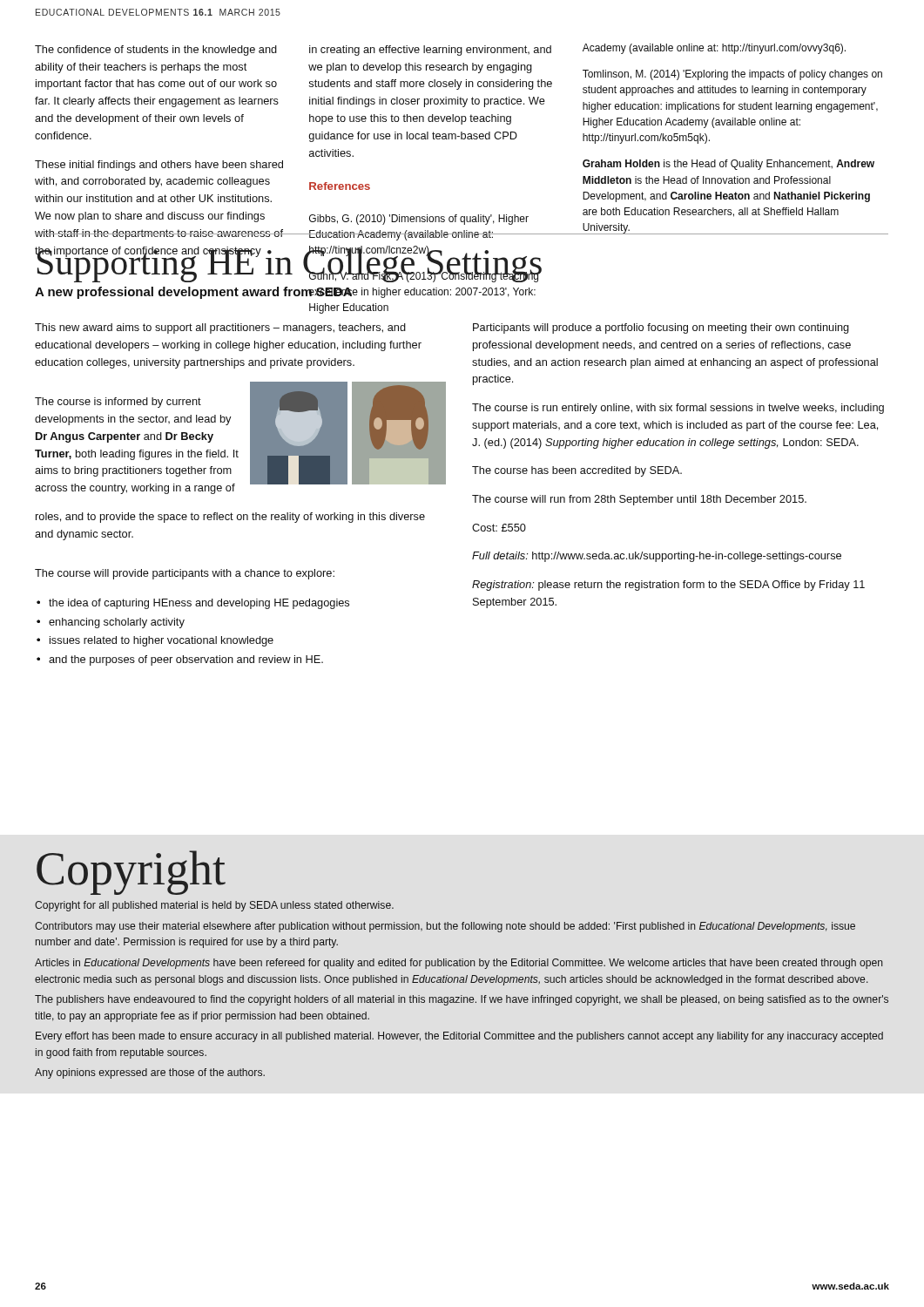Where is the passage that starts "Participants will produce"?
This screenshot has width=924, height=1307.
click(x=680, y=465)
